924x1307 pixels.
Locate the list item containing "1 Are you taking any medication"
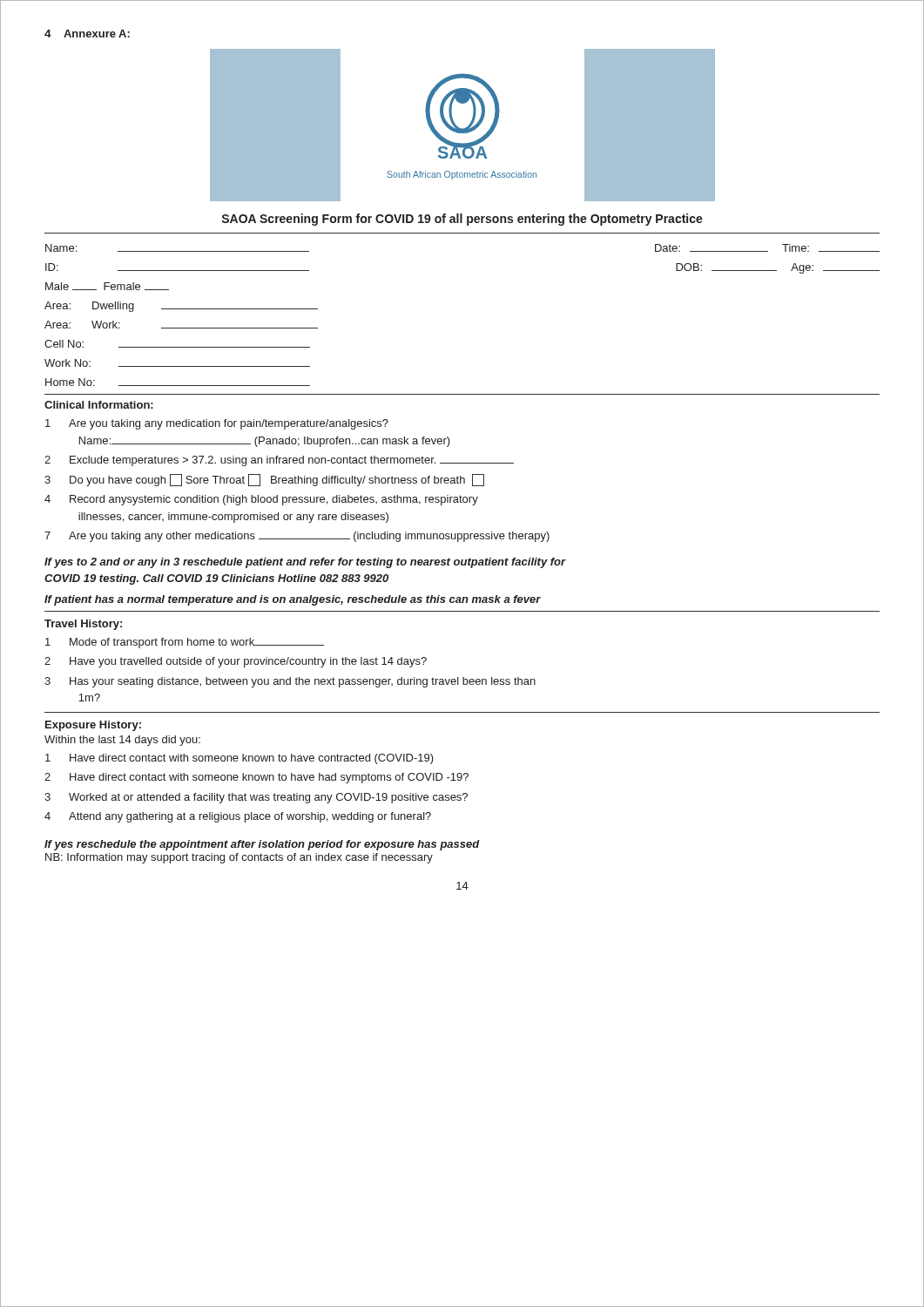point(217,424)
